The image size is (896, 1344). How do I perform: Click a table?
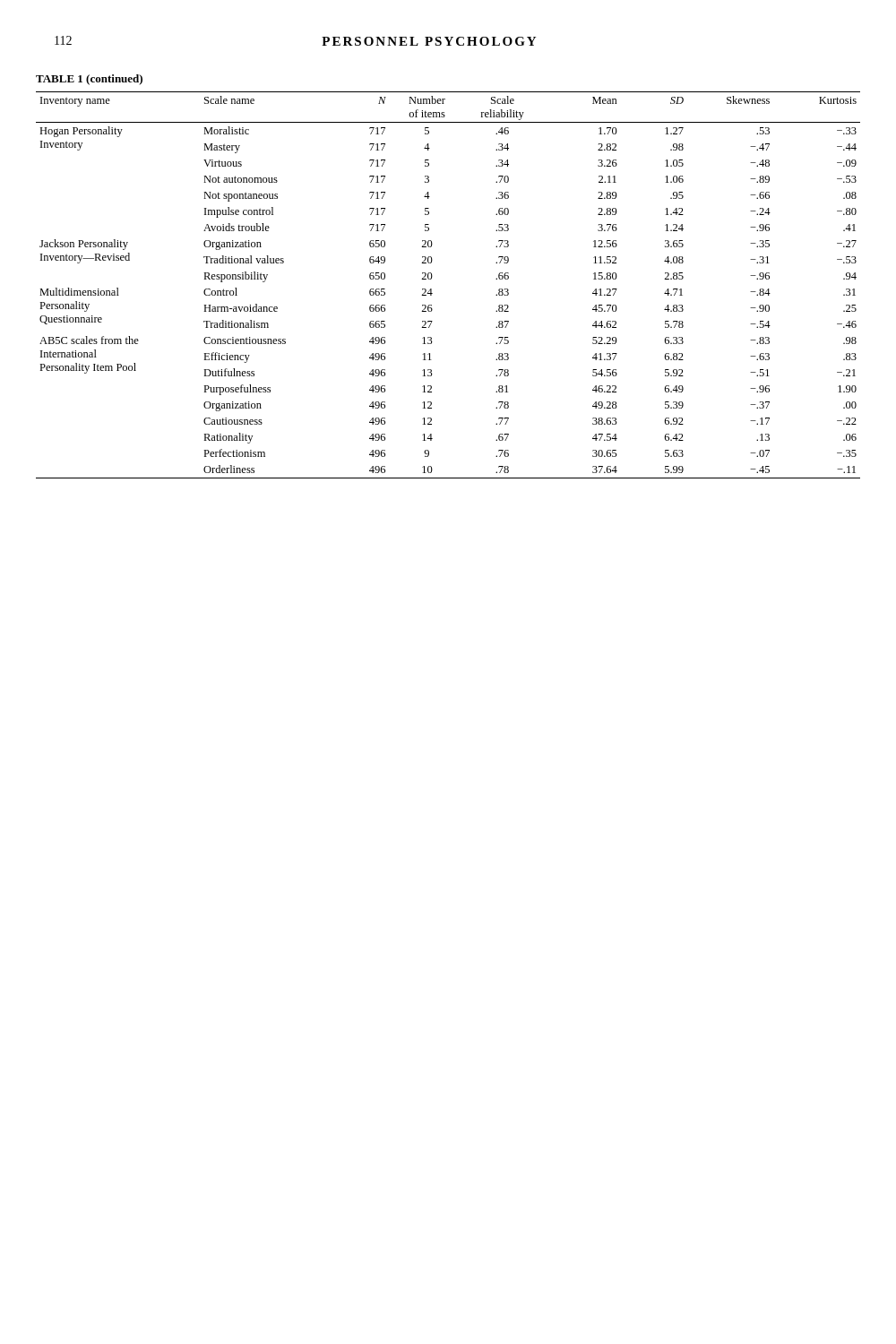448,285
